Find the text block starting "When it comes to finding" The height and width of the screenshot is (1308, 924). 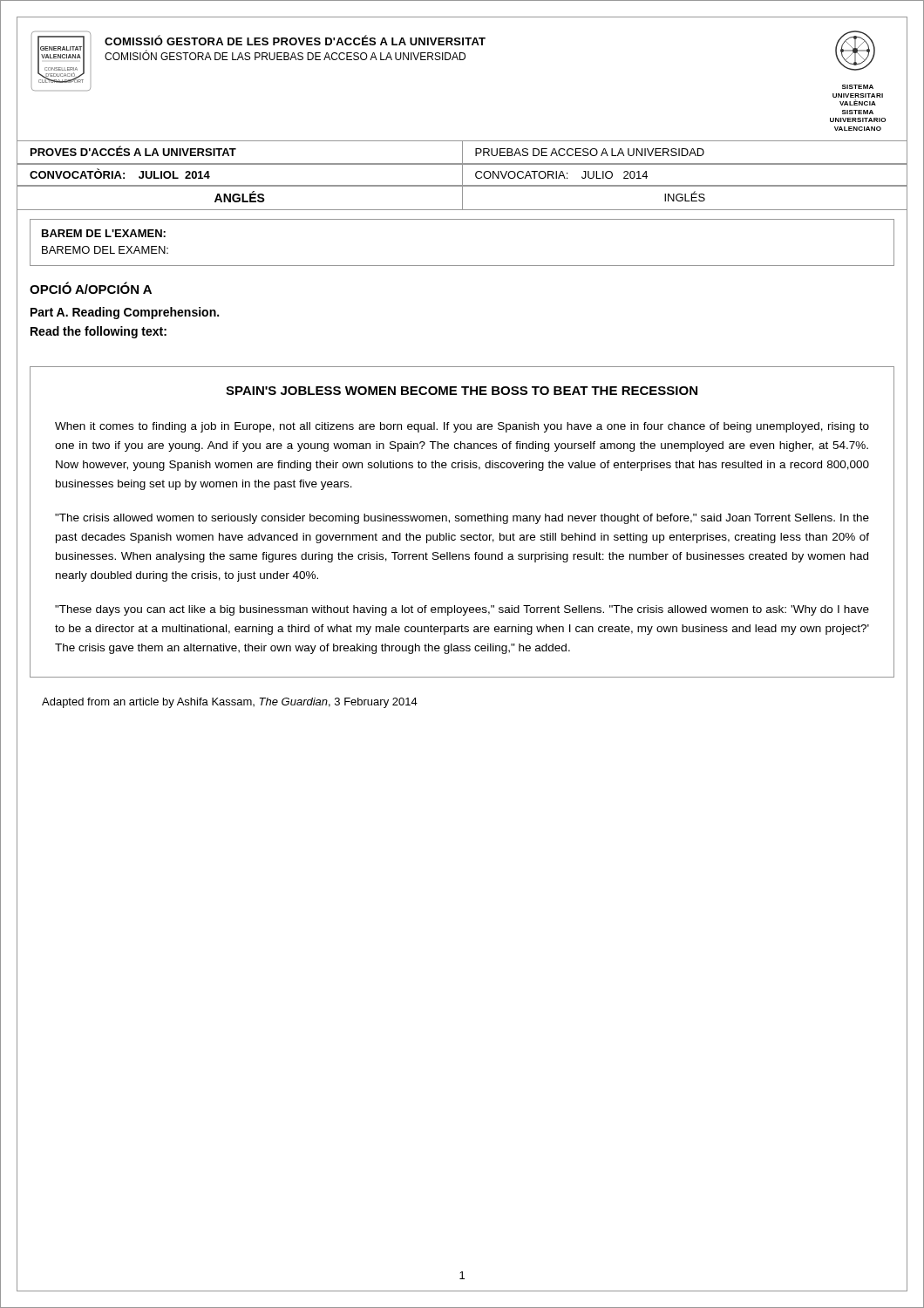point(462,455)
